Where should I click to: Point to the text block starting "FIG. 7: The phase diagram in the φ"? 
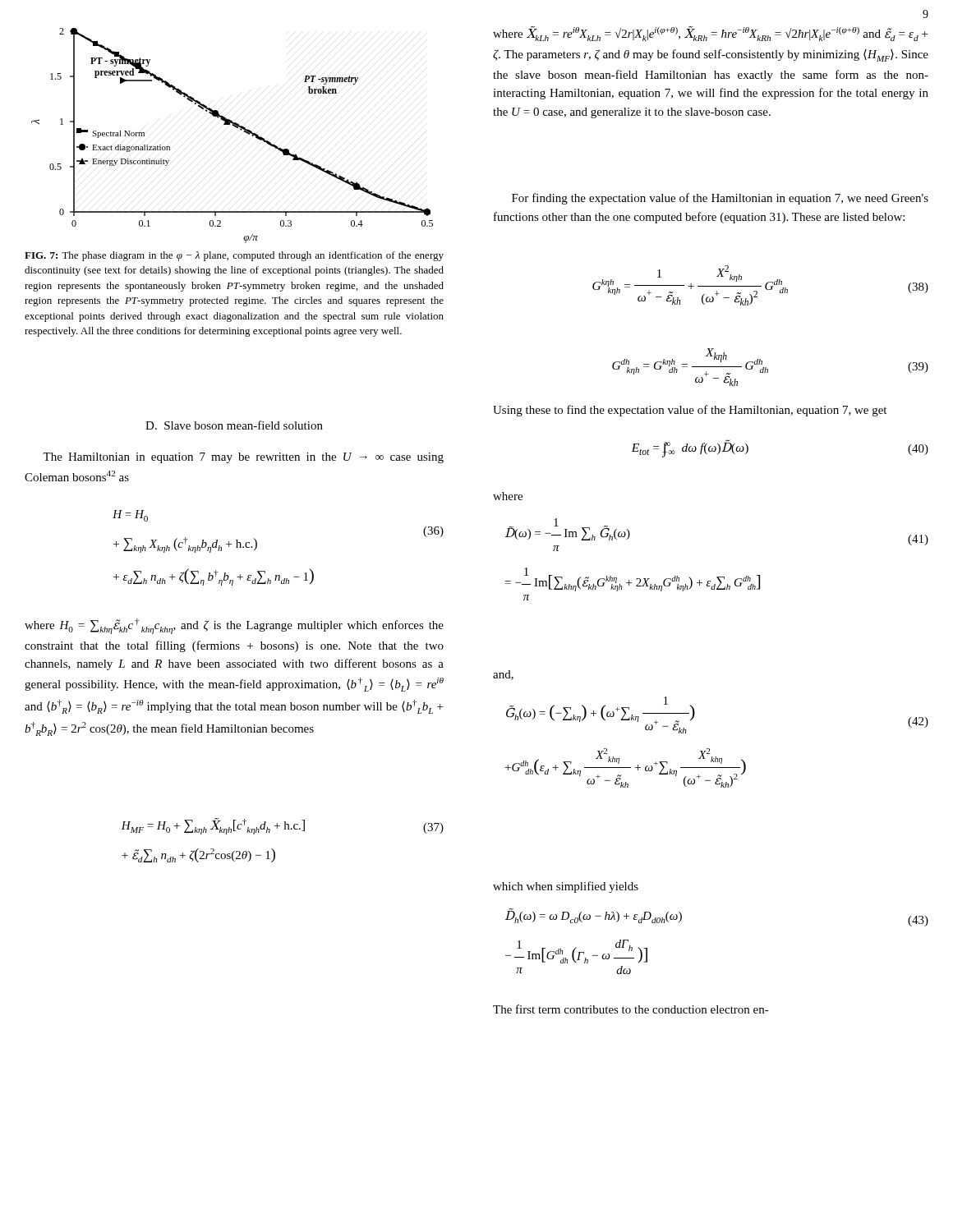click(234, 293)
